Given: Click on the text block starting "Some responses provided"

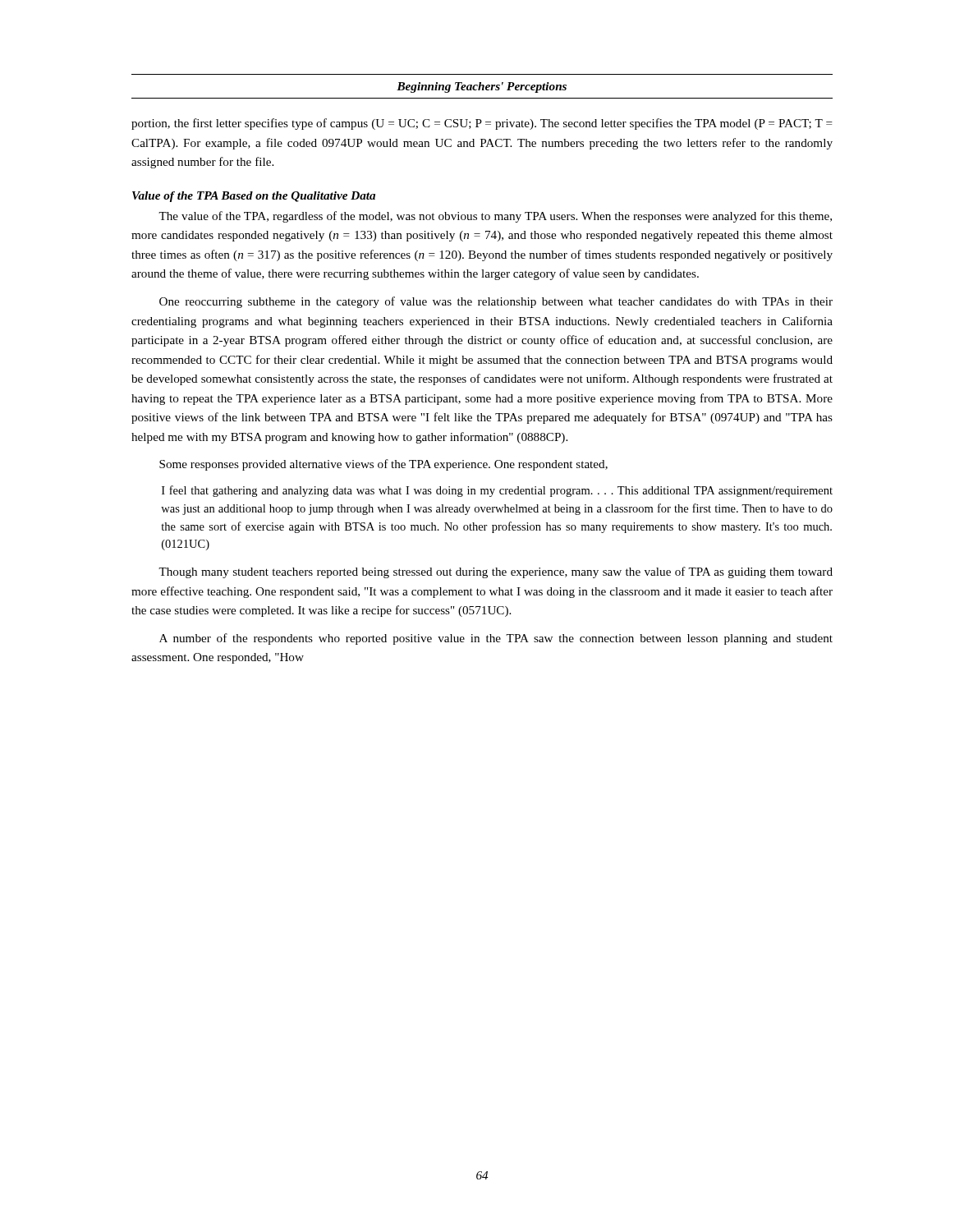Looking at the screenshot, I should [383, 464].
